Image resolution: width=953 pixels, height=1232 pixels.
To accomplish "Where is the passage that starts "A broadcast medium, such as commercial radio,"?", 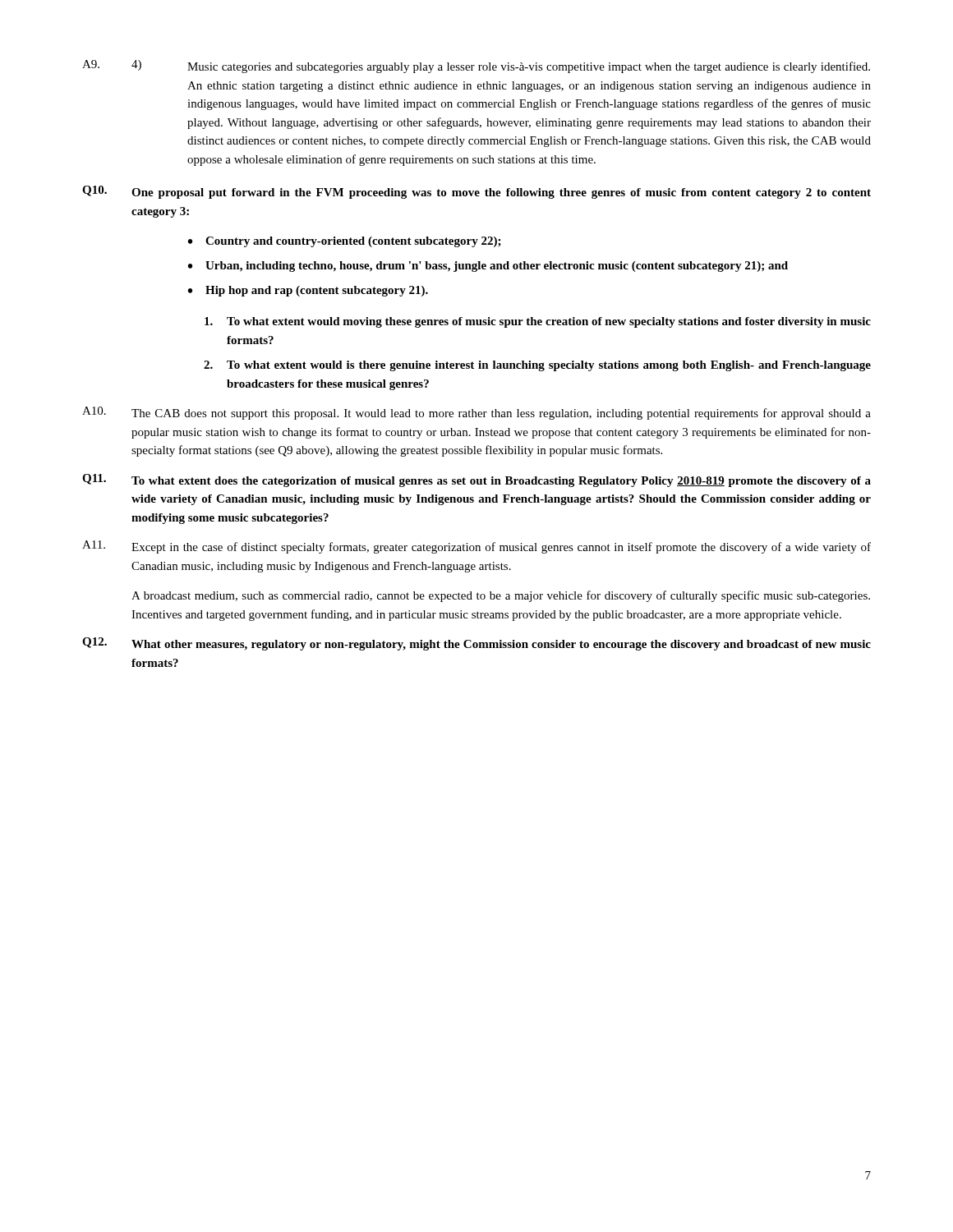I will (501, 605).
